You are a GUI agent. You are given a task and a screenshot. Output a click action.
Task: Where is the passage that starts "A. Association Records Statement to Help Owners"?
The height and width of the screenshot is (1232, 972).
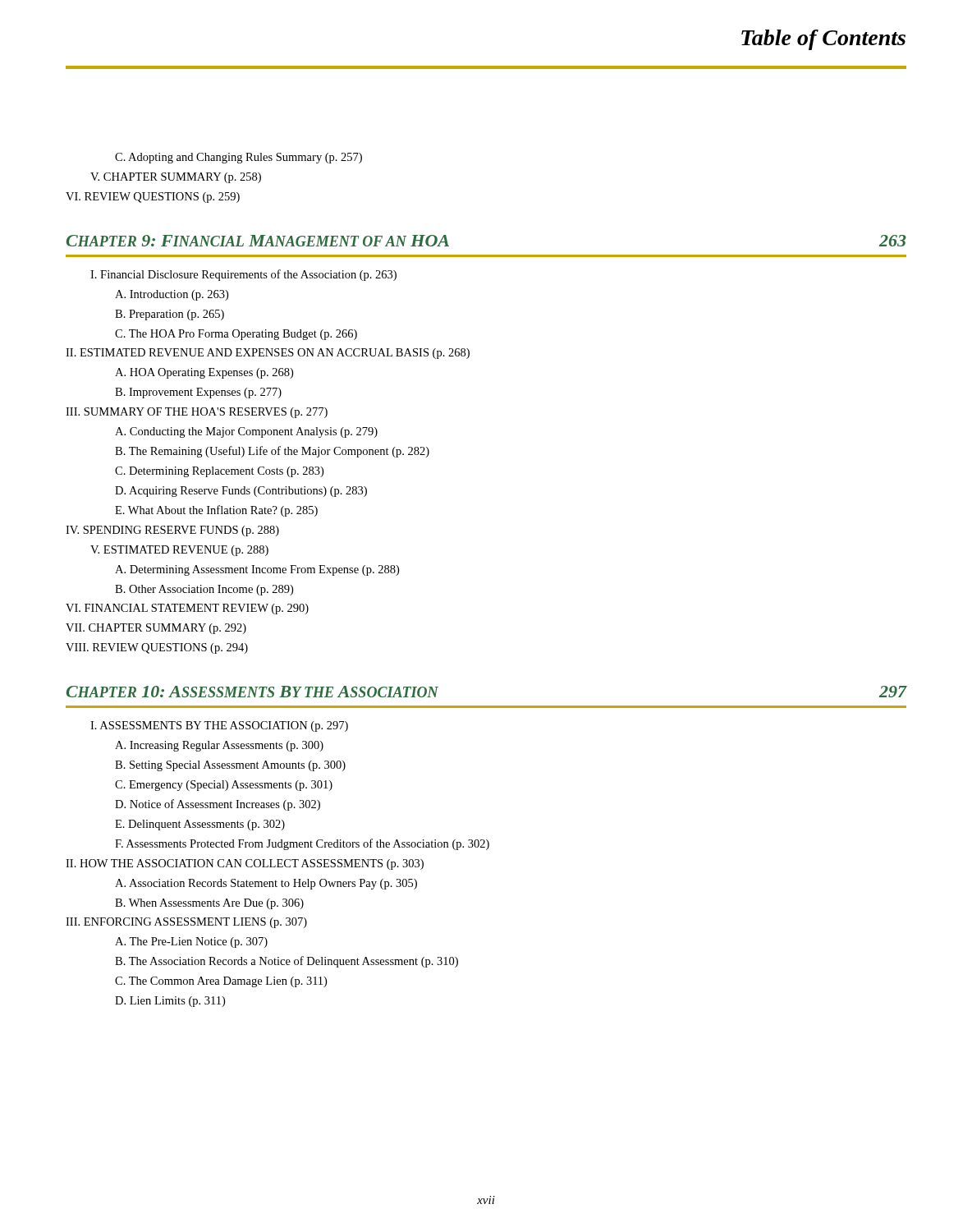click(266, 883)
